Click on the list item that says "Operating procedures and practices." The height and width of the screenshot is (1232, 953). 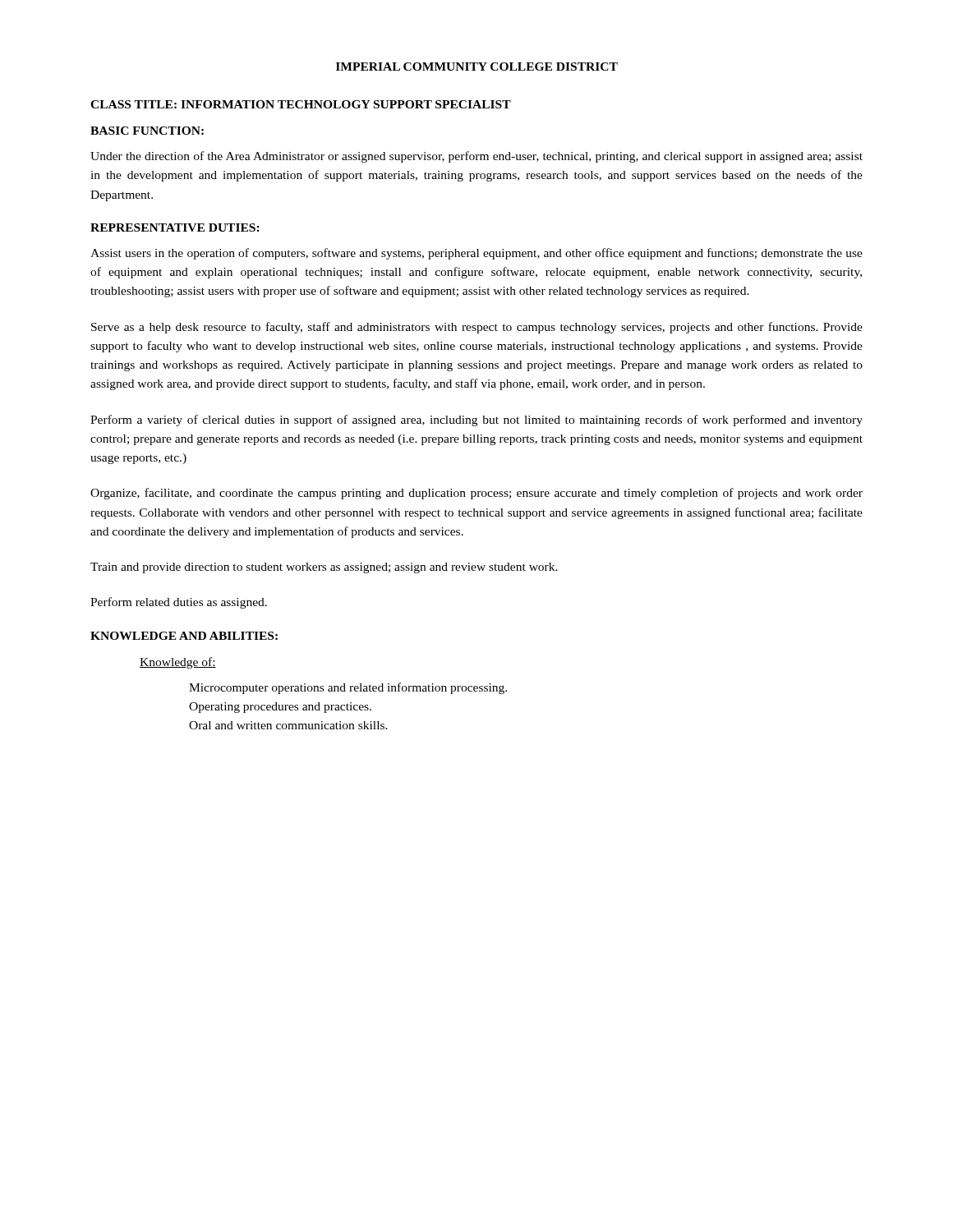pos(281,706)
